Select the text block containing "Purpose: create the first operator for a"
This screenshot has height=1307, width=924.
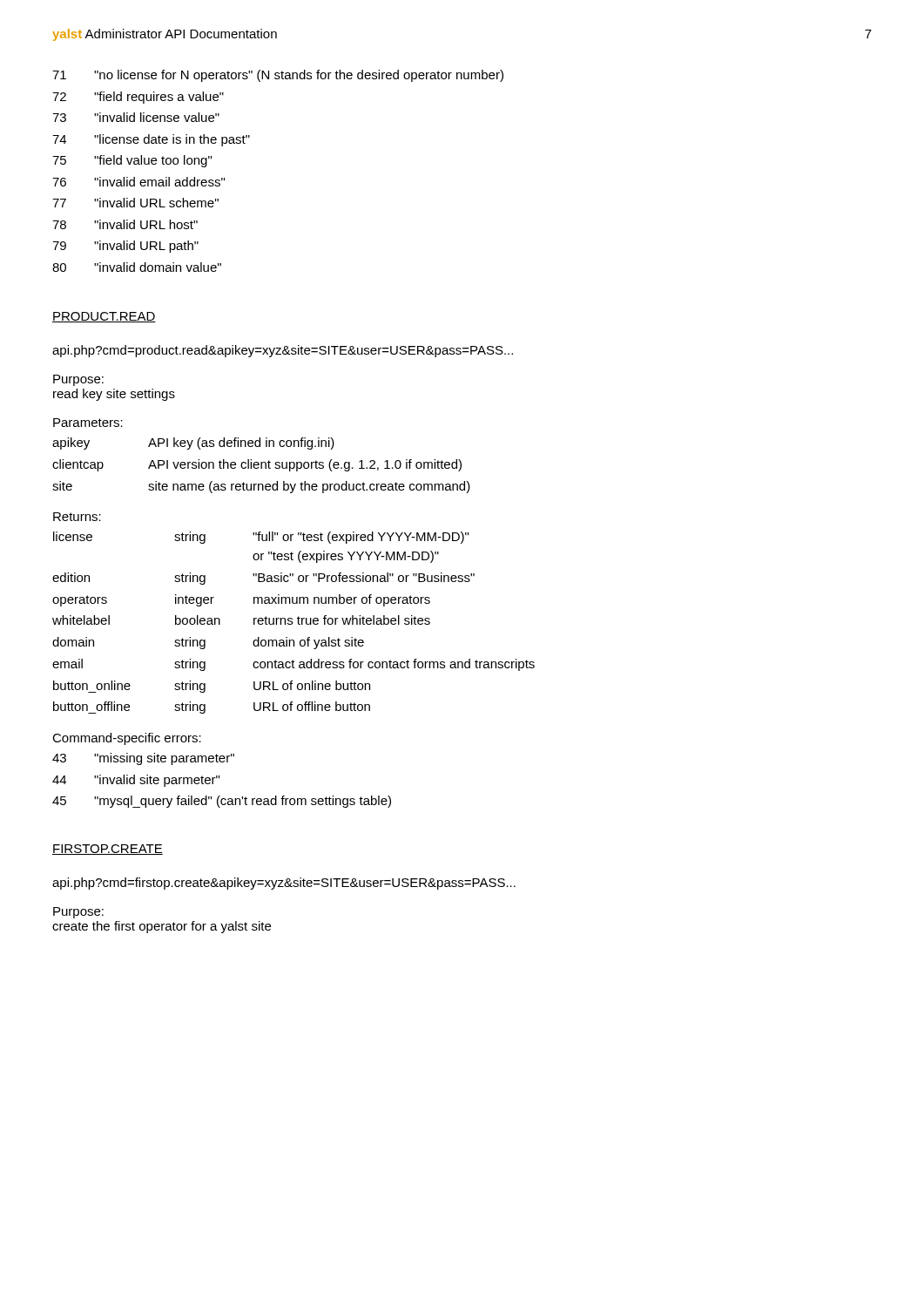coord(78,913)
